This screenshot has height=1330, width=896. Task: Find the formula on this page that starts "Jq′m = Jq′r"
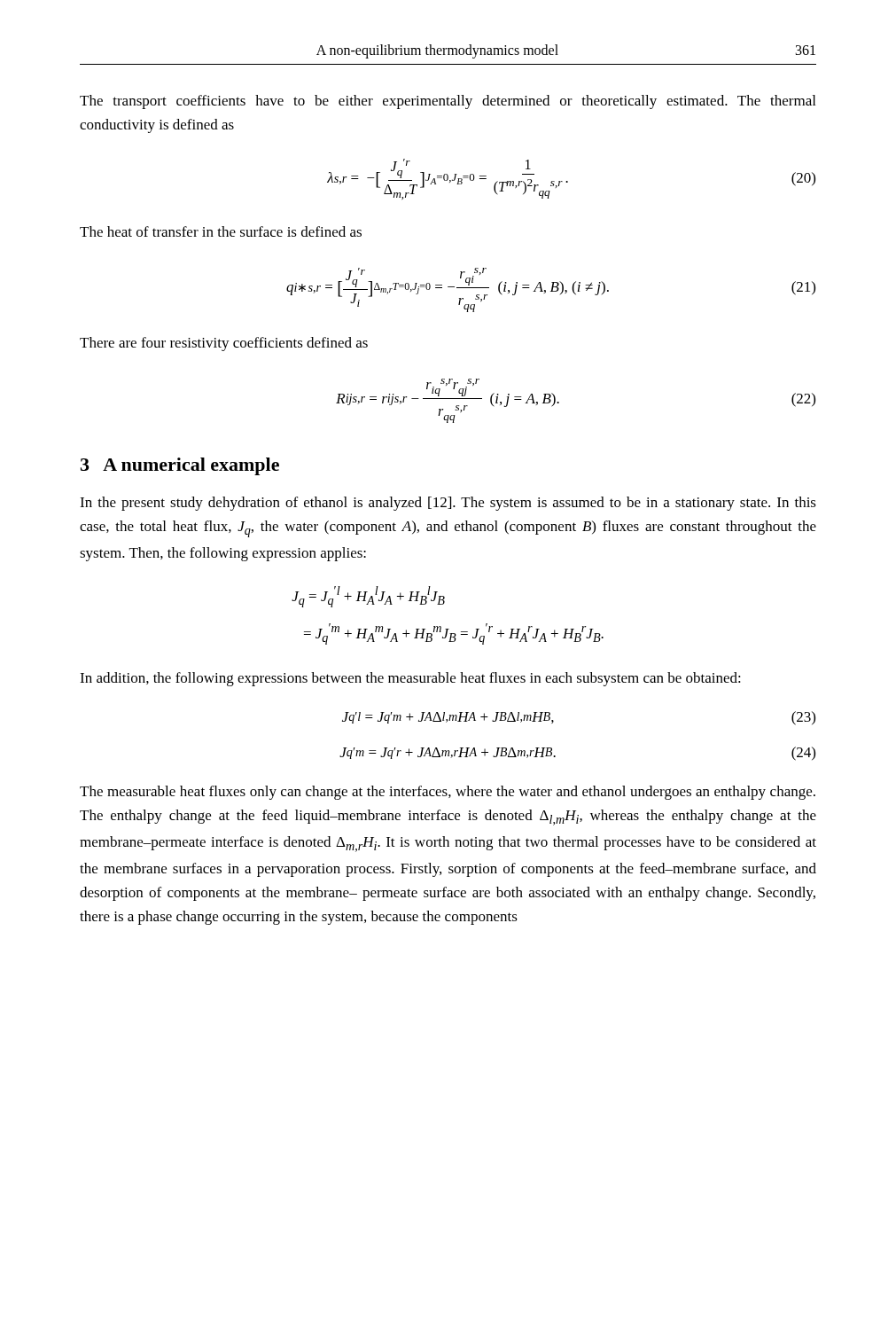click(x=446, y=753)
